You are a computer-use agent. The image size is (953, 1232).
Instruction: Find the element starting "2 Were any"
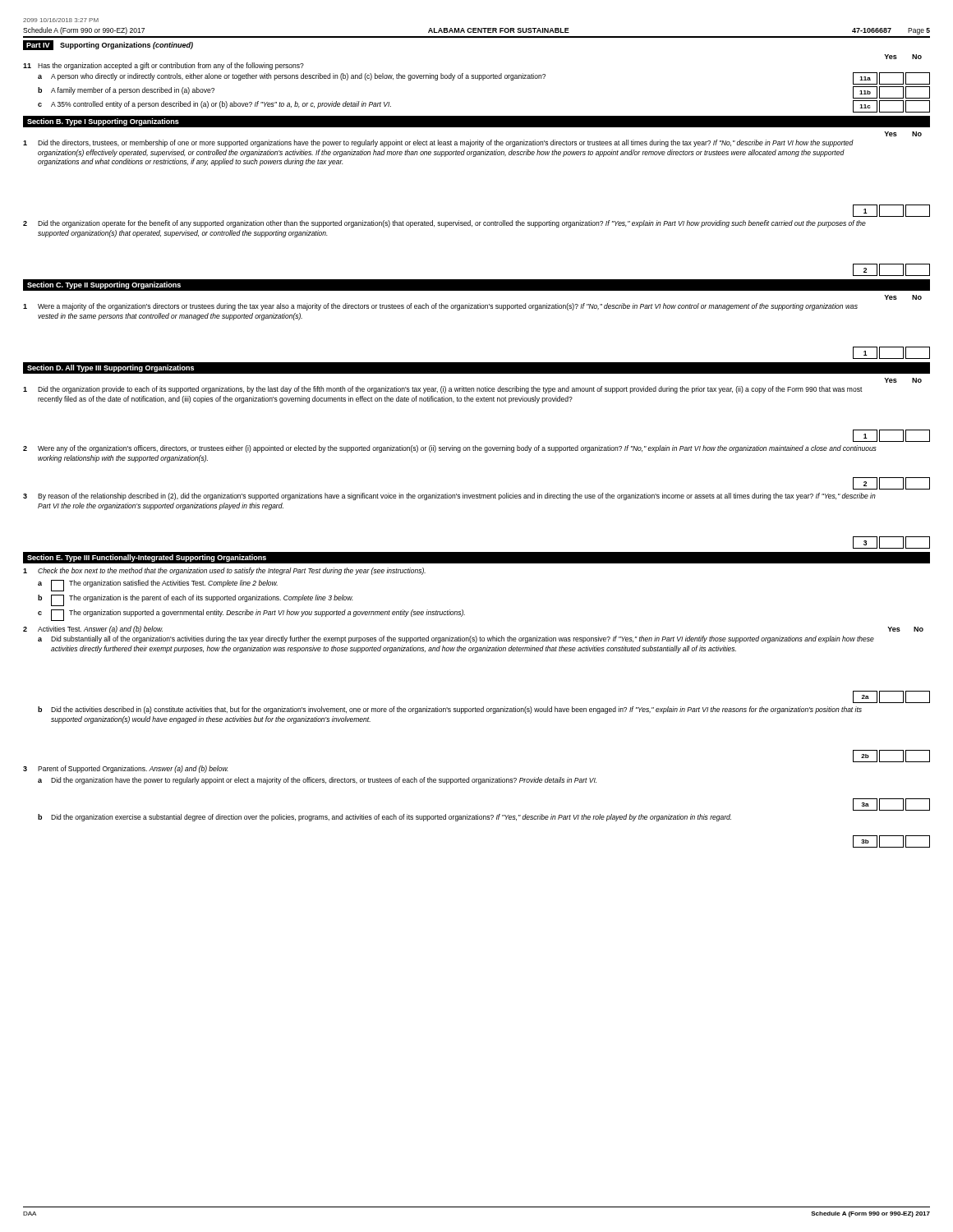(x=450, y=449)
